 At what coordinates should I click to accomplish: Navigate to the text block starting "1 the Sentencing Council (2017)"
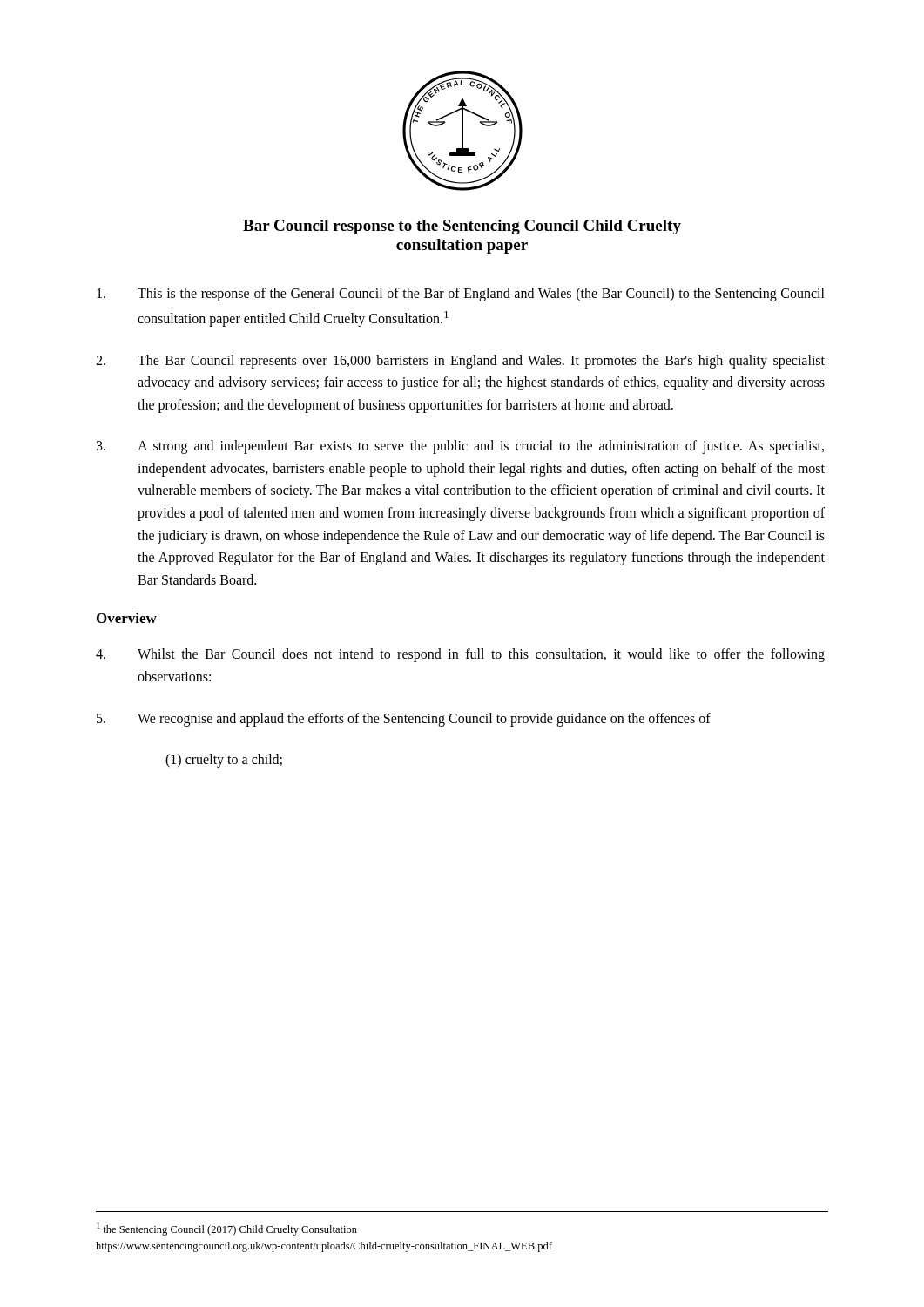324,1237
